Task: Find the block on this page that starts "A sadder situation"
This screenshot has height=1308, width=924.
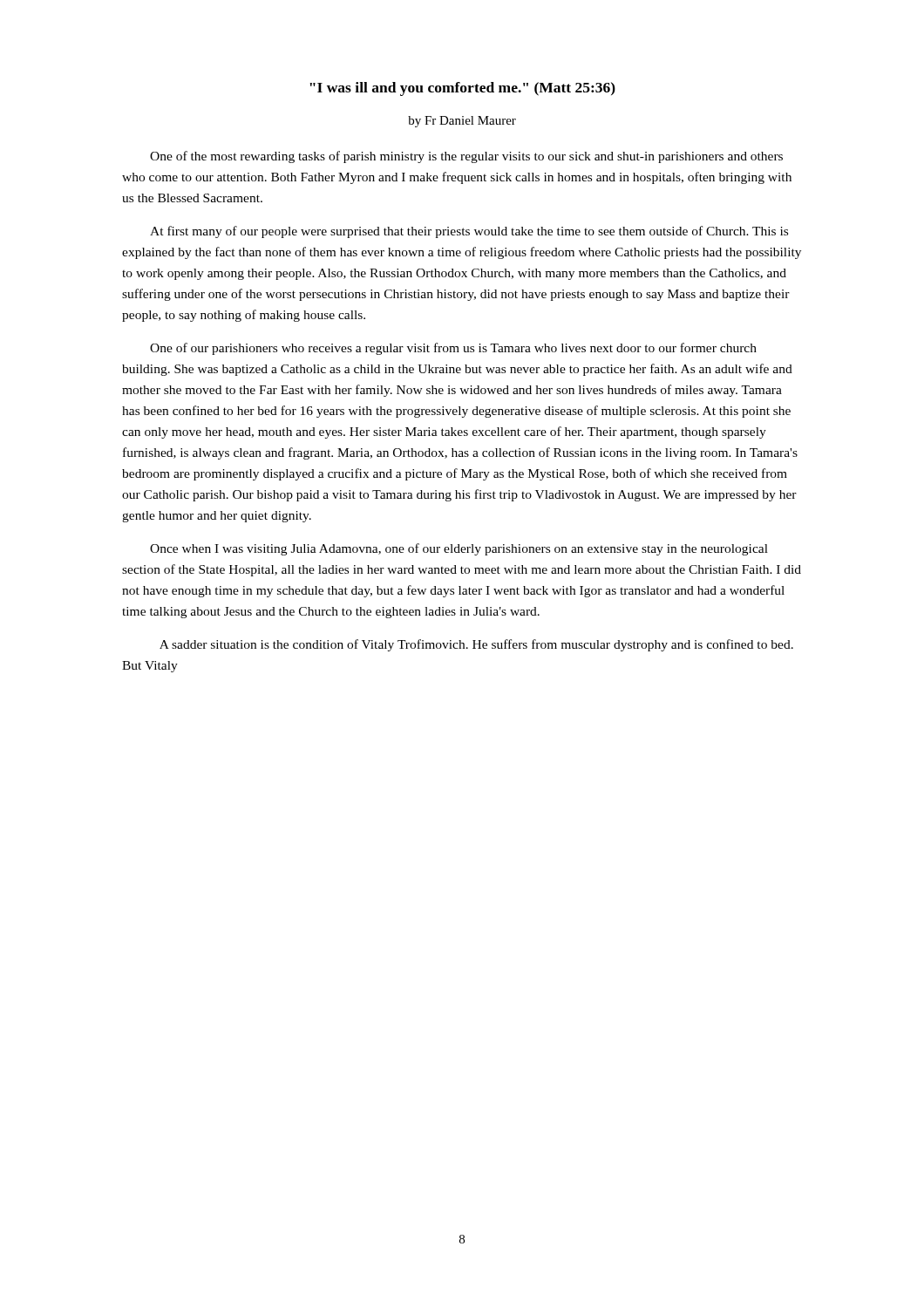Action: tap(458, 655)
